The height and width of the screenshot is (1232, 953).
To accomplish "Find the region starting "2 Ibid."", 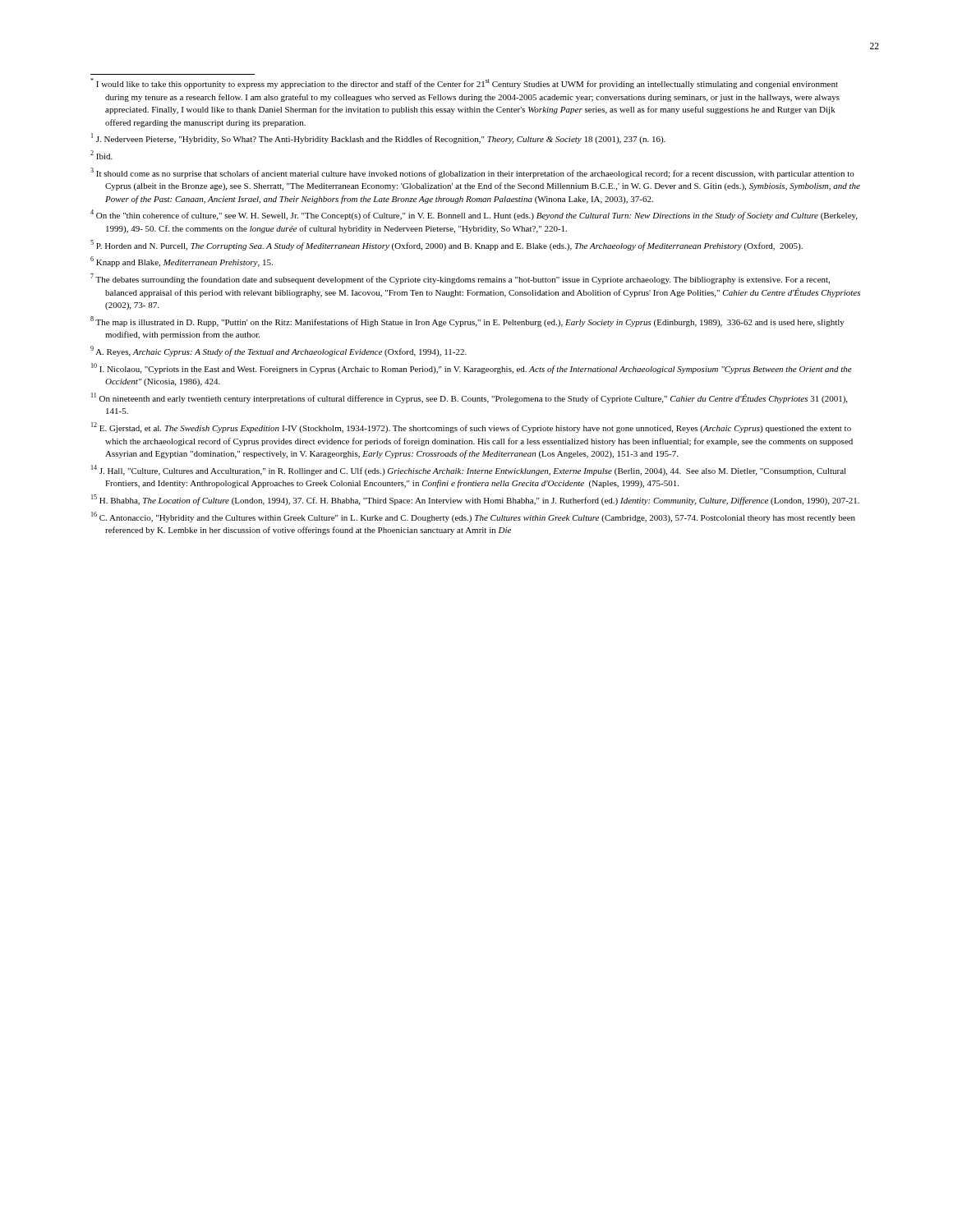I will point(102,156).
